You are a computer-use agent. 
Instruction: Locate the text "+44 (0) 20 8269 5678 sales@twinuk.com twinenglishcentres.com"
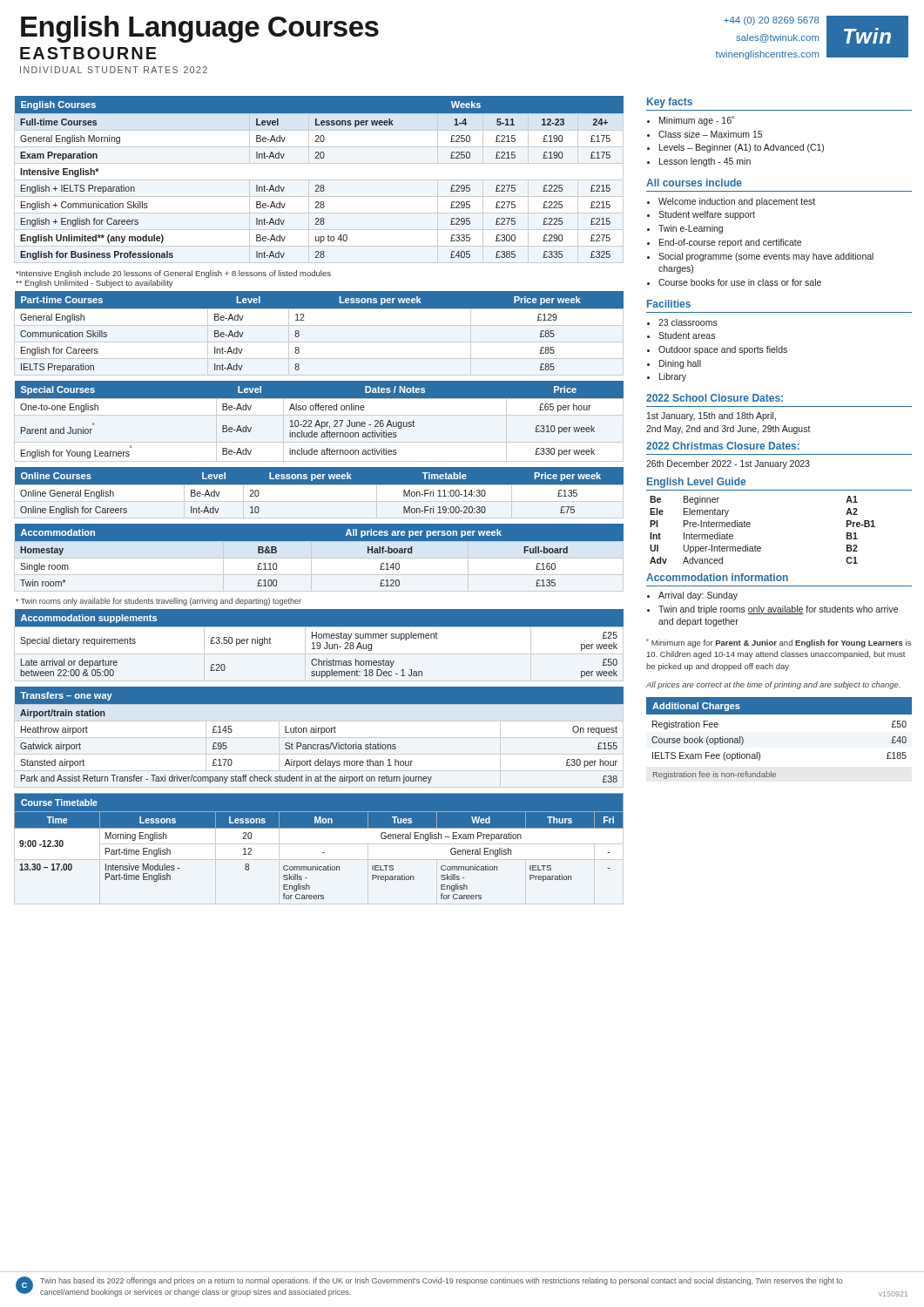point(767,37)
